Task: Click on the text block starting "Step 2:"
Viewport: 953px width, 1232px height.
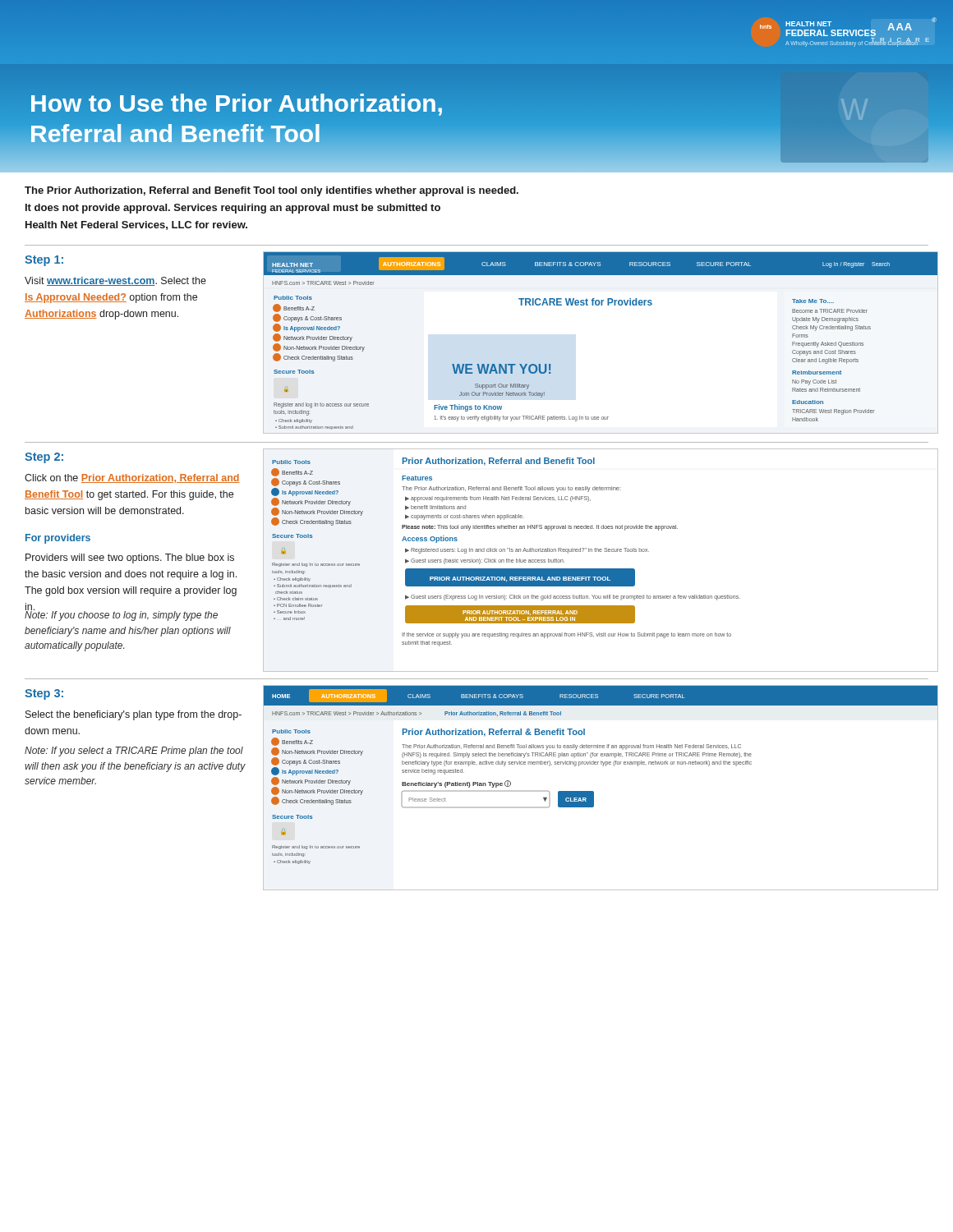Action: pyautogui.click(x=45, y=457)
